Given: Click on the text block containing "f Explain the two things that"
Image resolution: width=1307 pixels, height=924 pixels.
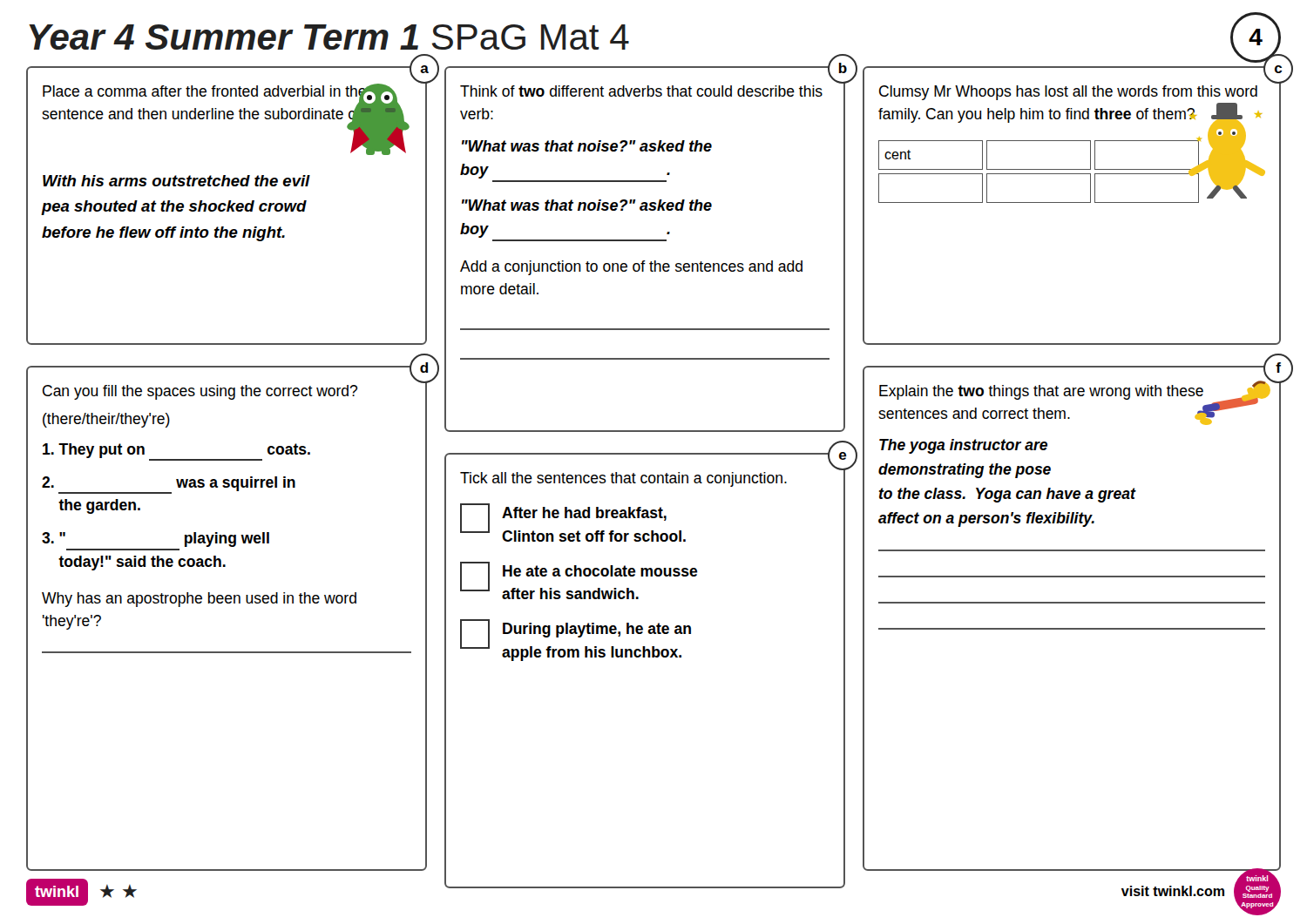Looking at the screenshot, I should pos(1080,498).
